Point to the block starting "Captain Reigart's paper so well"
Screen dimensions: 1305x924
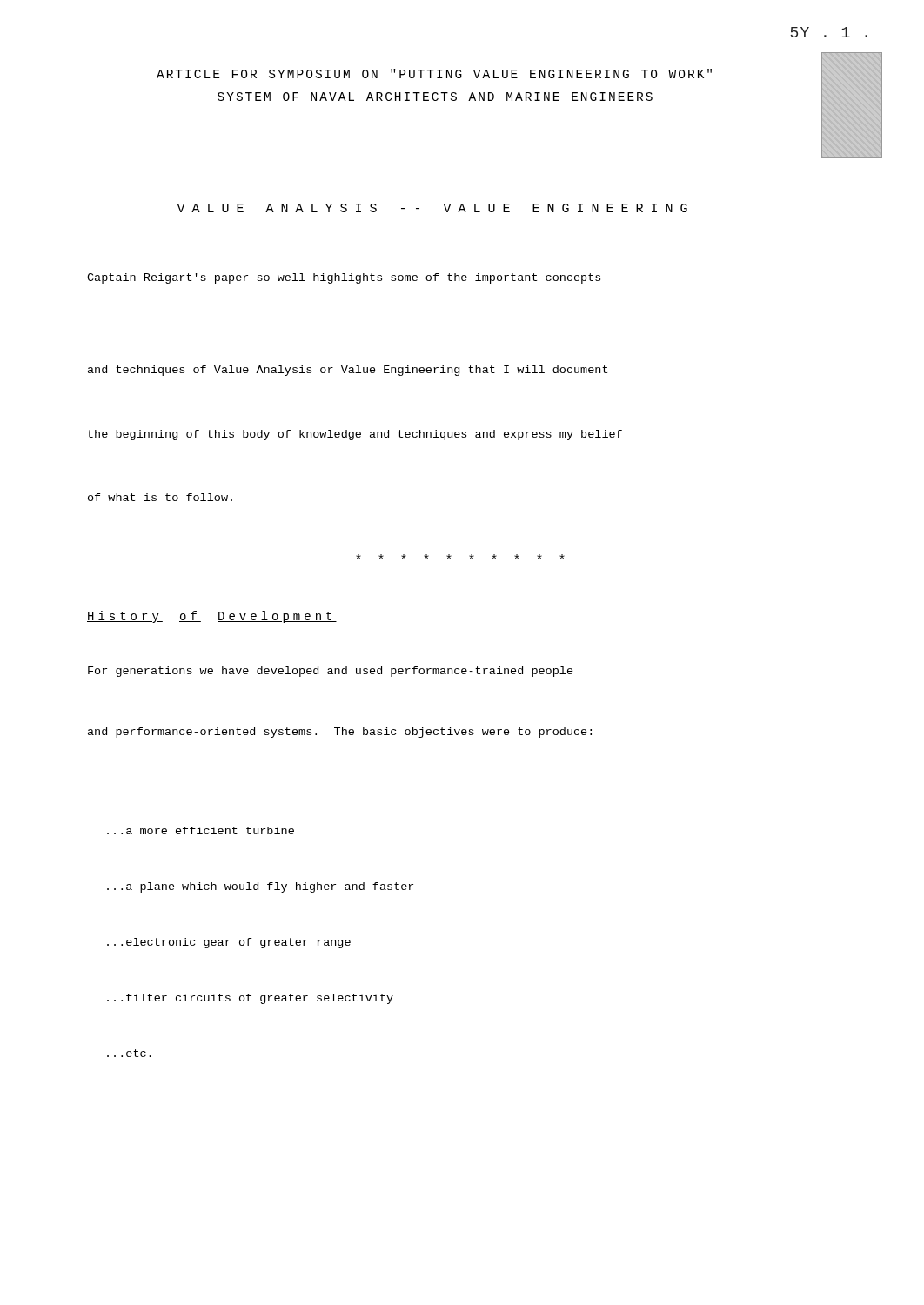point(344,278)
